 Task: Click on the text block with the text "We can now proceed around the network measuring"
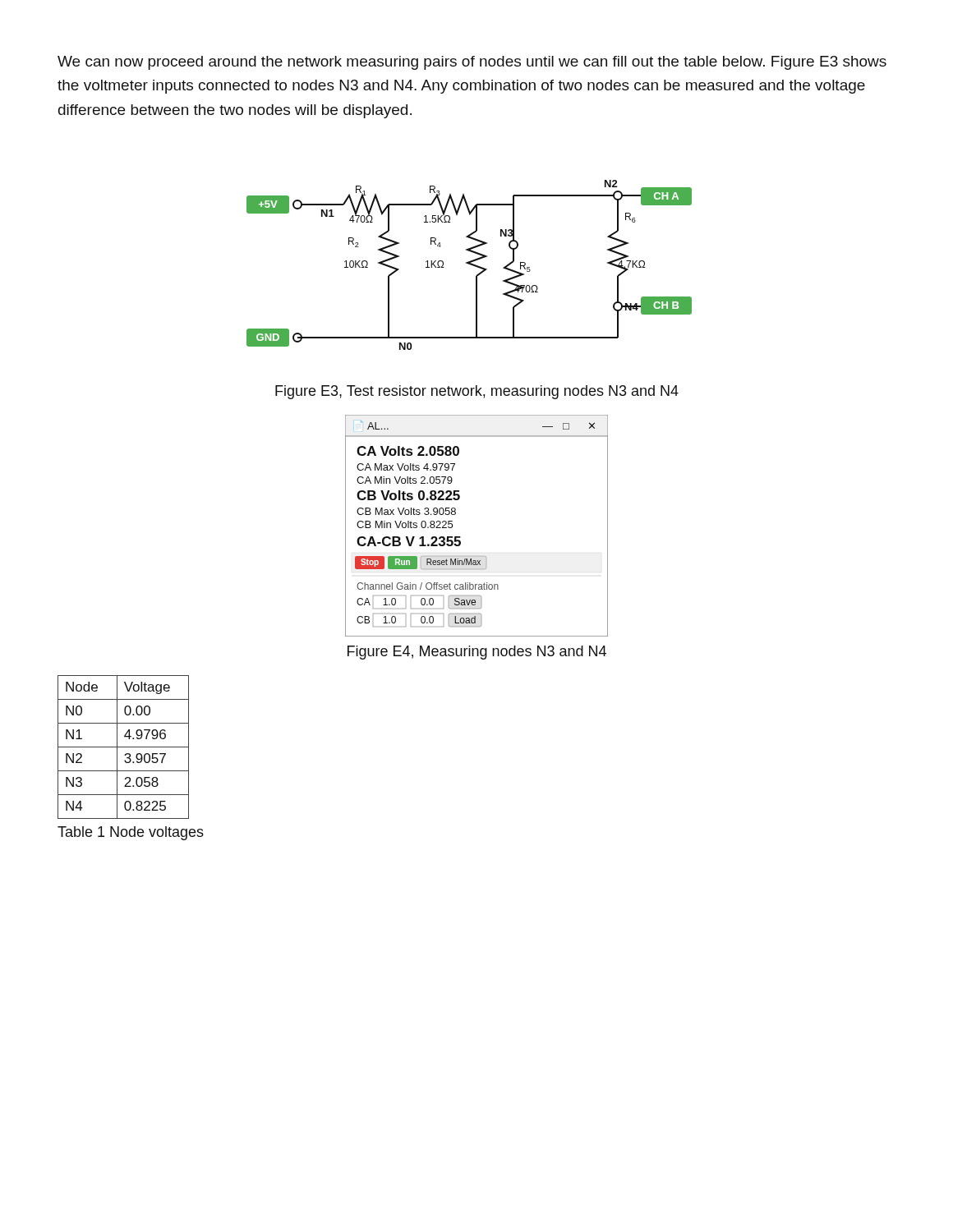point(472,85)
